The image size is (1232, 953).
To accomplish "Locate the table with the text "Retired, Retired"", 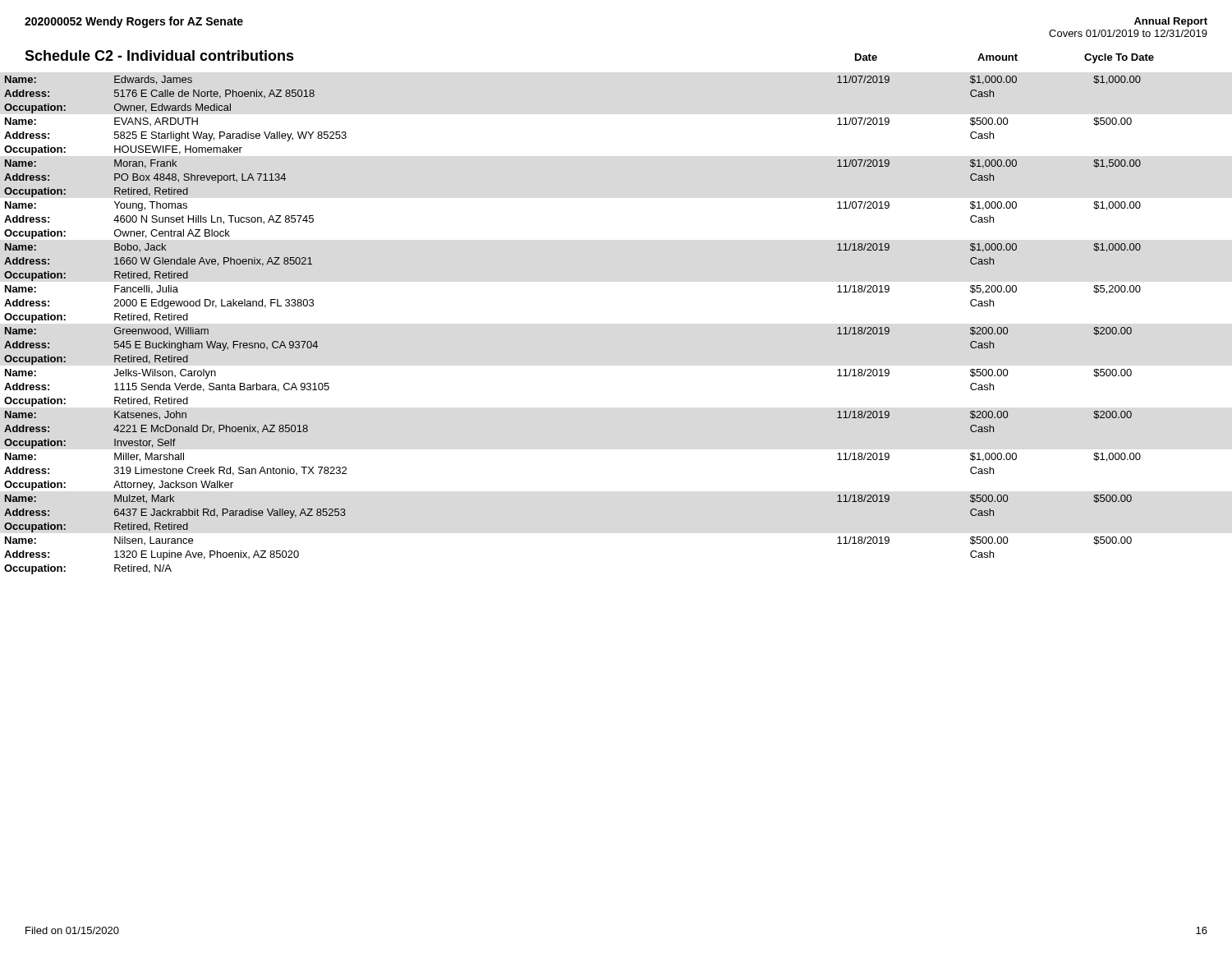I will coord(616,324).
